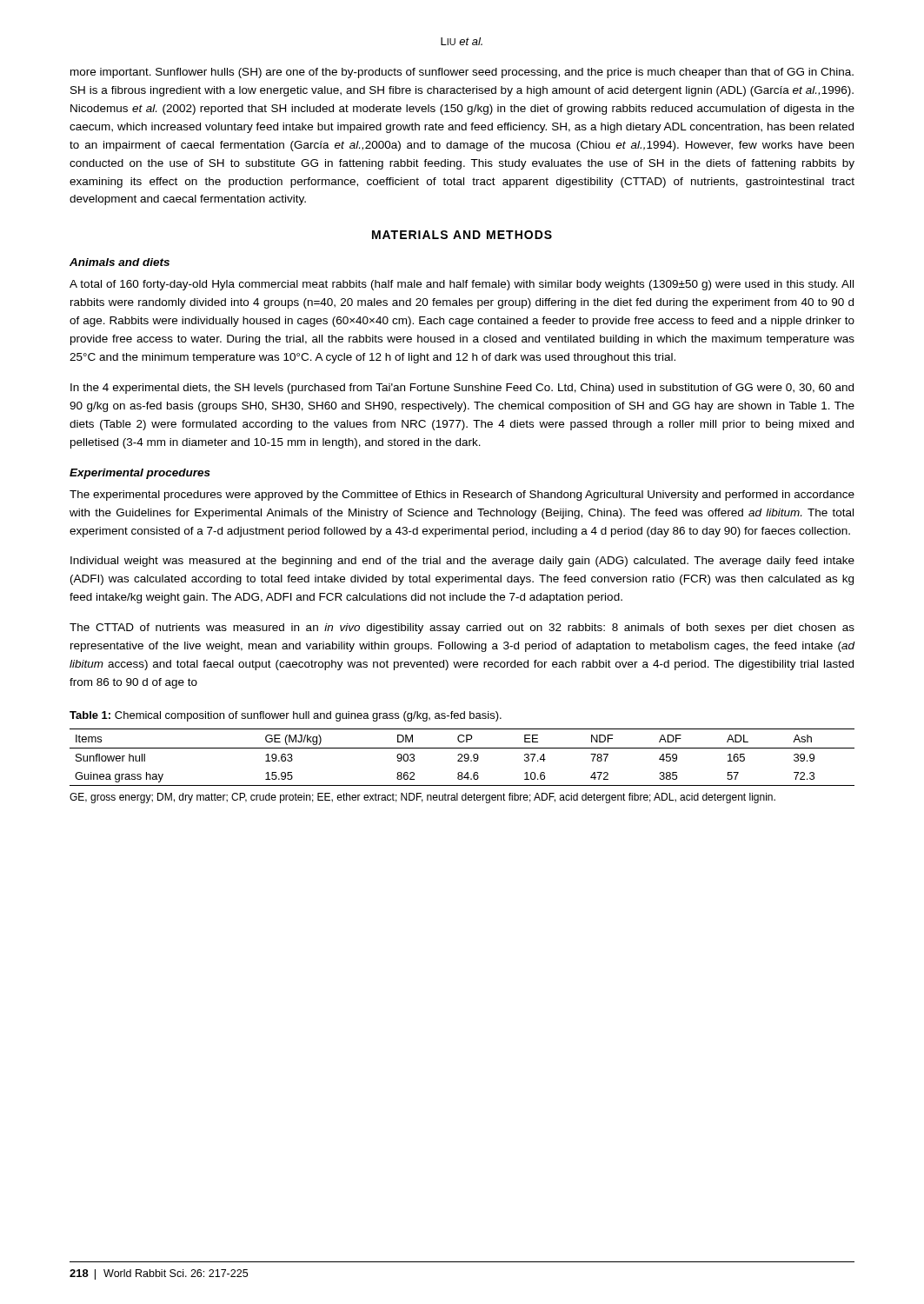Click on the text block starting "more important. Sunflower hulls (SH)"

tap(462, 135)
